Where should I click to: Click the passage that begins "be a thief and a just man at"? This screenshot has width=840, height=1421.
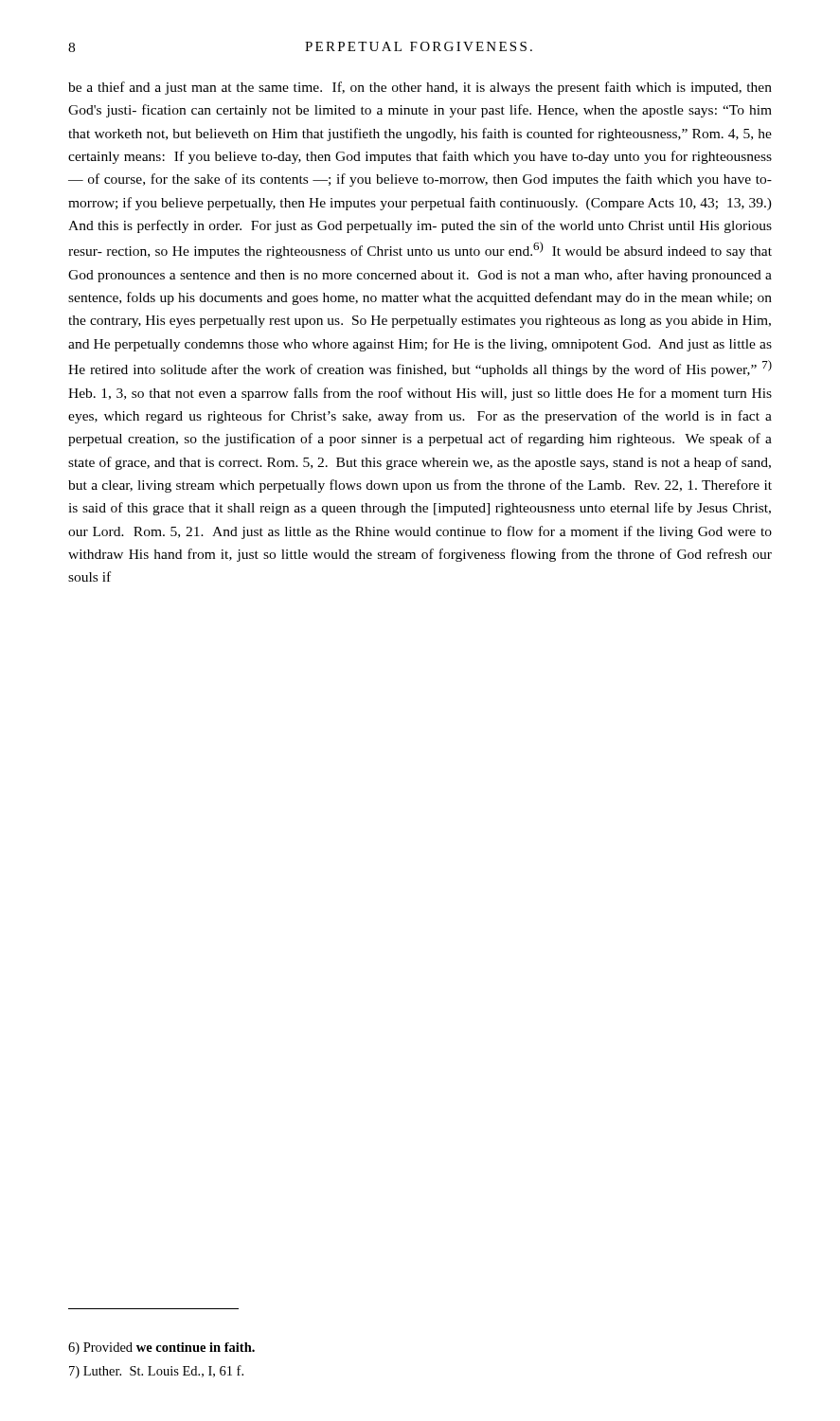tap(420, 332)
